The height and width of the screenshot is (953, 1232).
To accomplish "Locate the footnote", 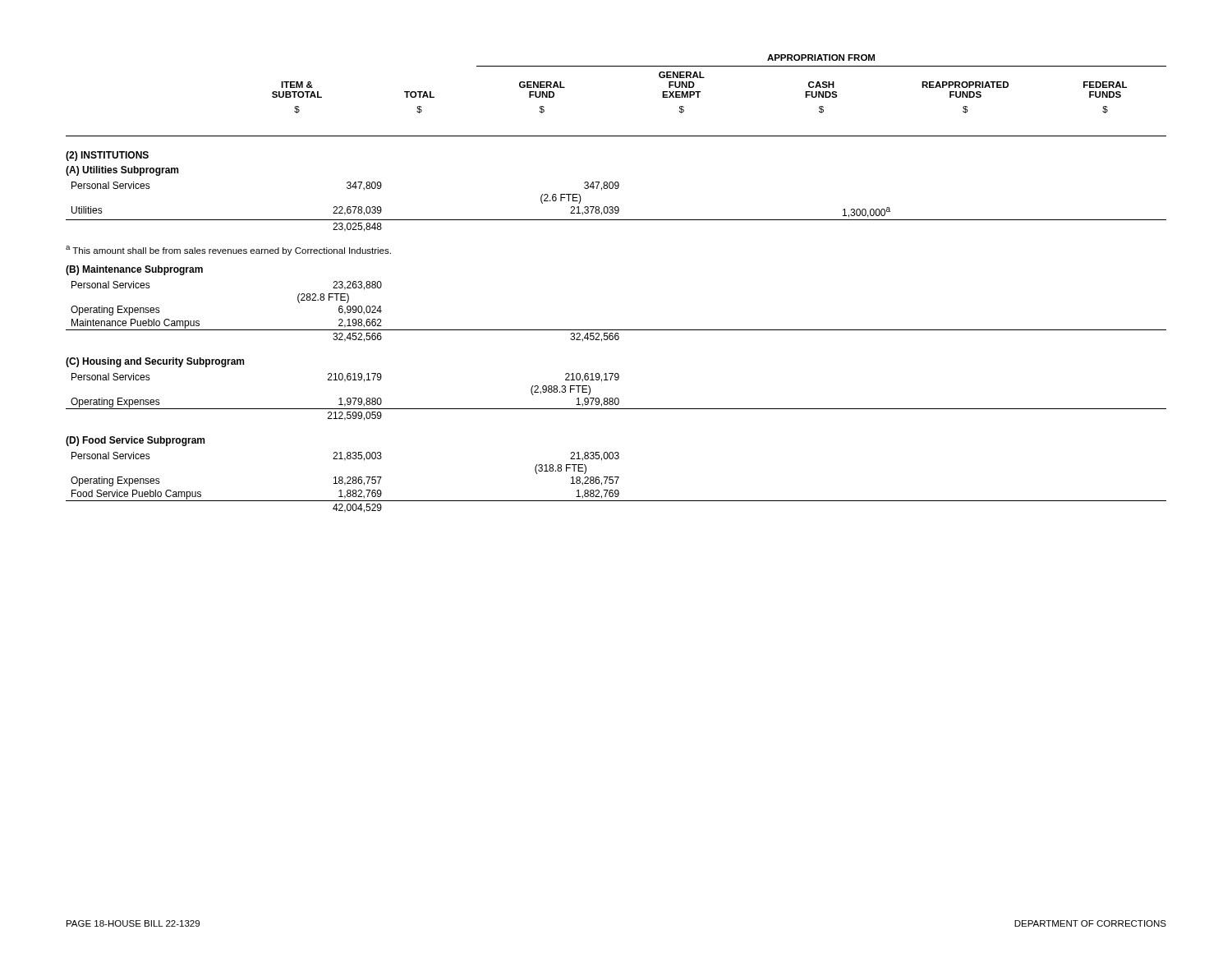I will pos(229,249).
